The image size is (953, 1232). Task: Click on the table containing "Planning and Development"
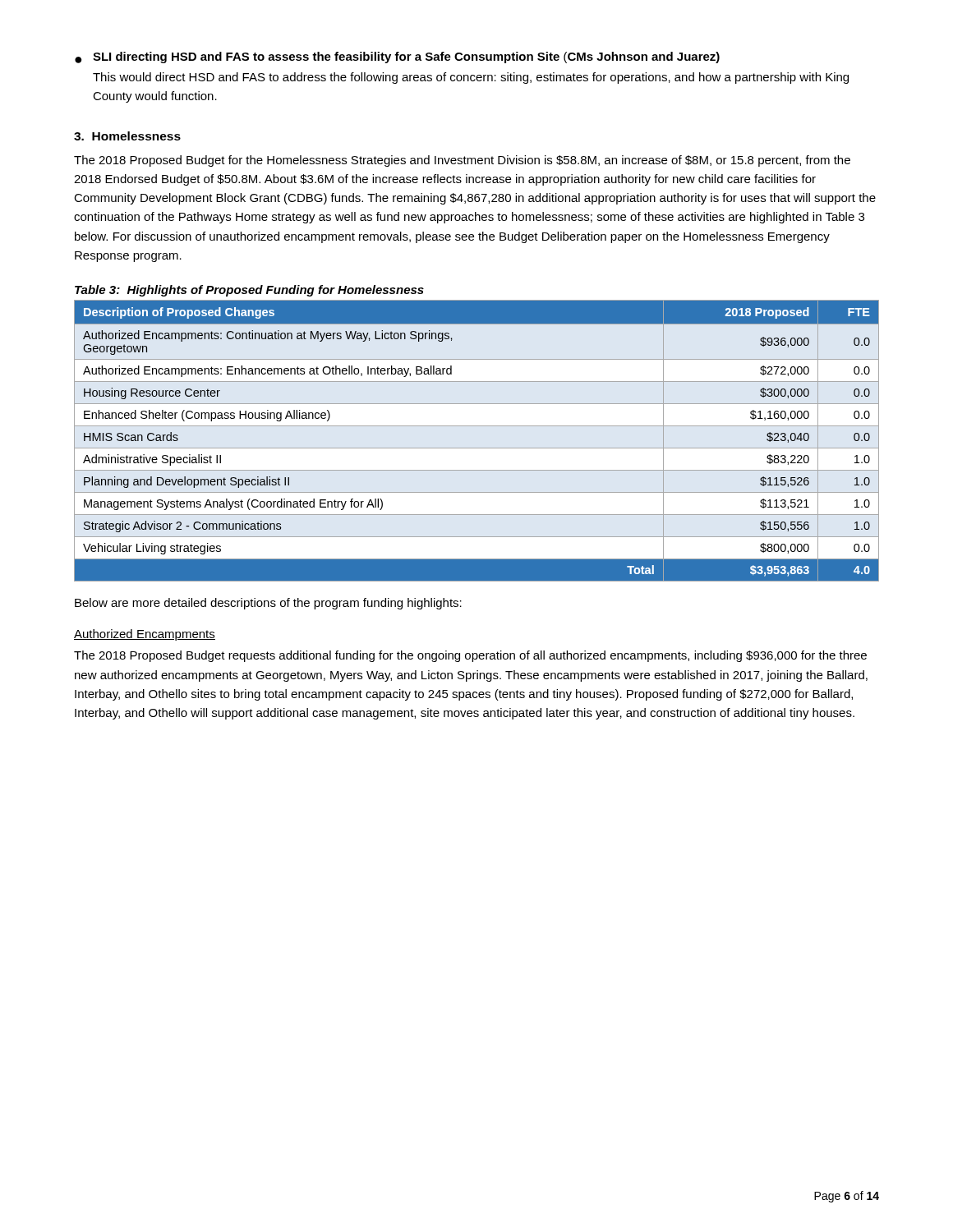[x=476, y=441]
